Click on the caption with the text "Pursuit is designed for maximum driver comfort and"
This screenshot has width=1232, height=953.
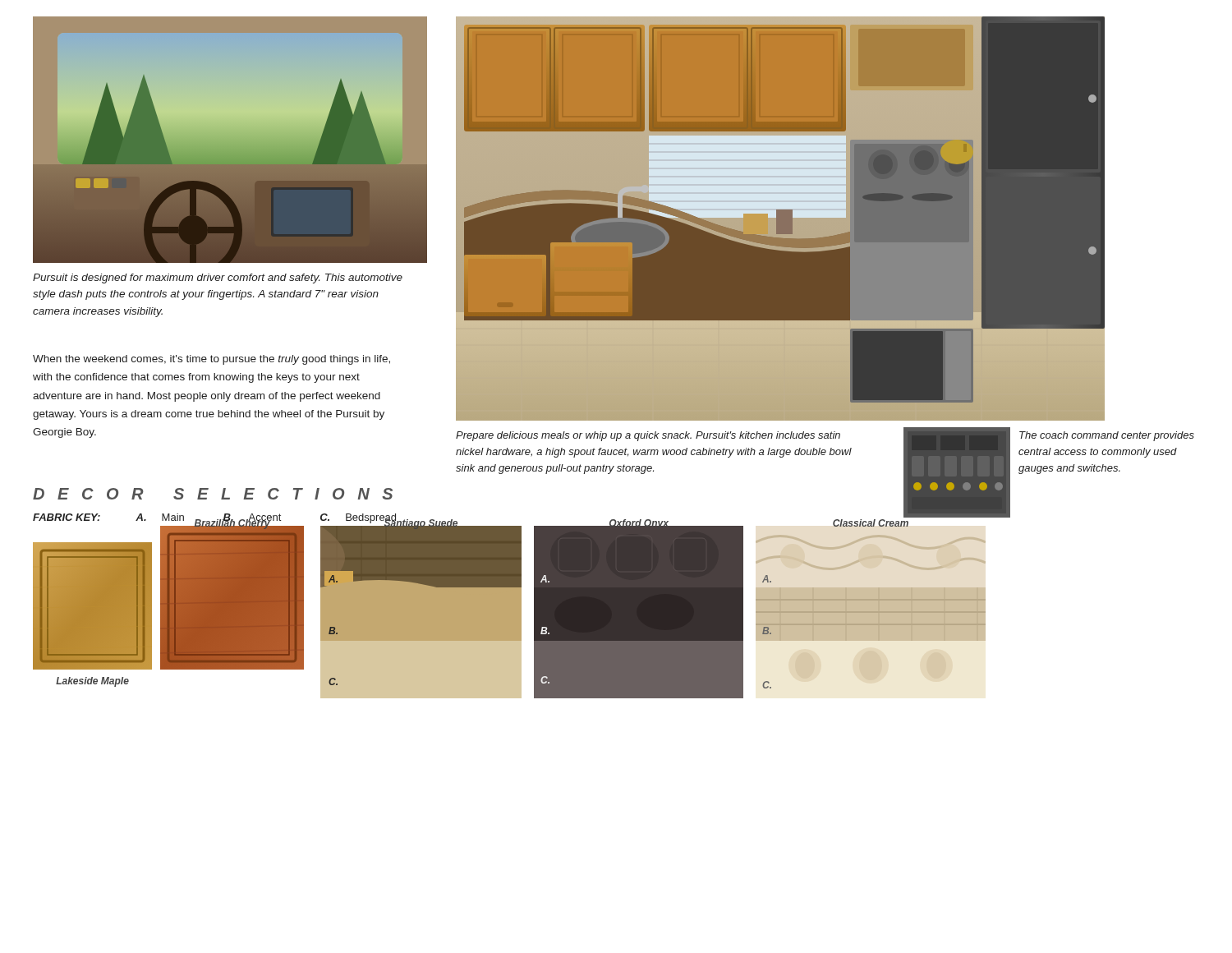pyautogui.click(x=218, y=294)
